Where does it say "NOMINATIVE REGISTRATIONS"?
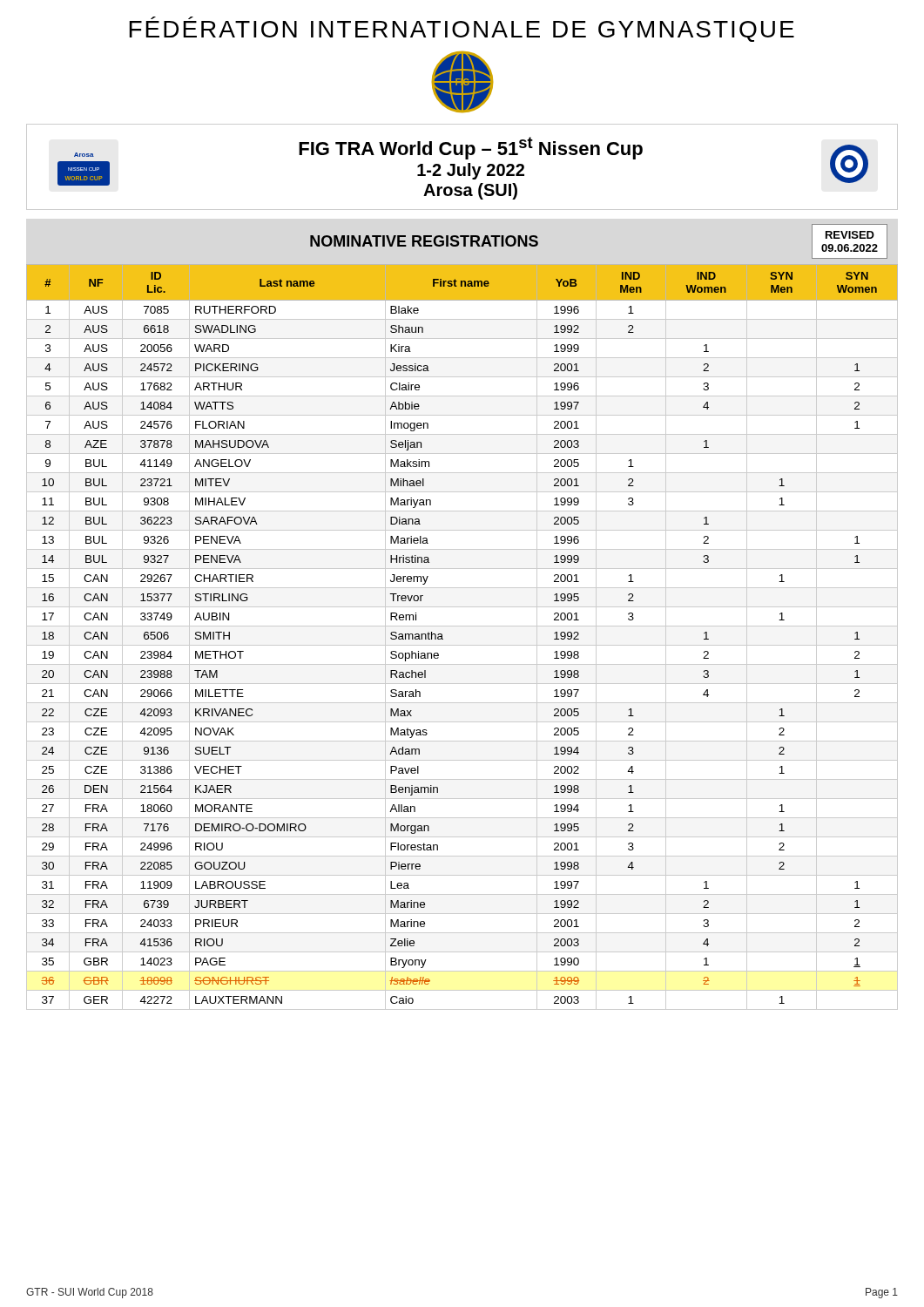Image resolution: width=924 pixels, height=1307 pixels. 424,241
